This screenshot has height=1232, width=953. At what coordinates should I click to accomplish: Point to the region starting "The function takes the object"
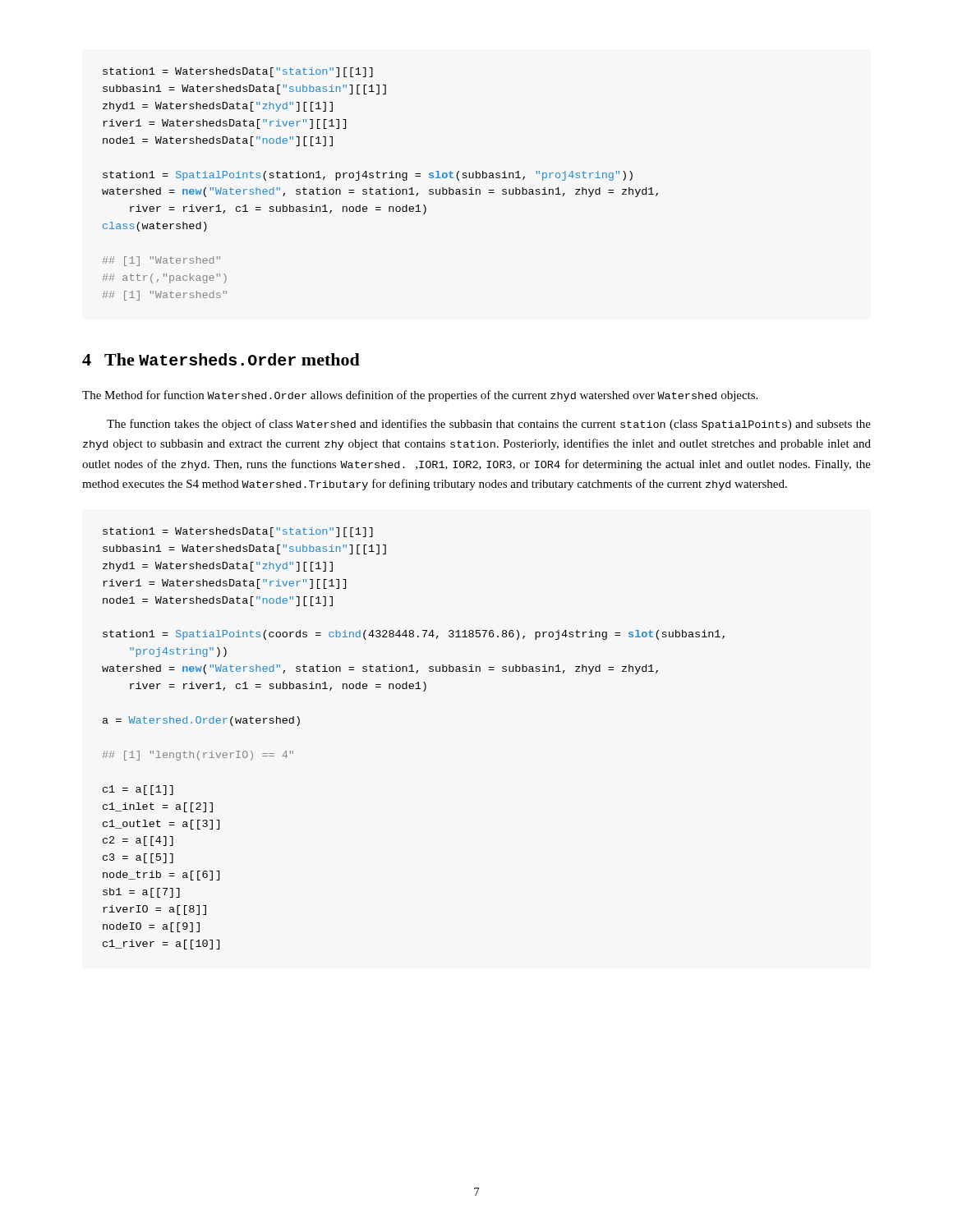pos(476,454)
